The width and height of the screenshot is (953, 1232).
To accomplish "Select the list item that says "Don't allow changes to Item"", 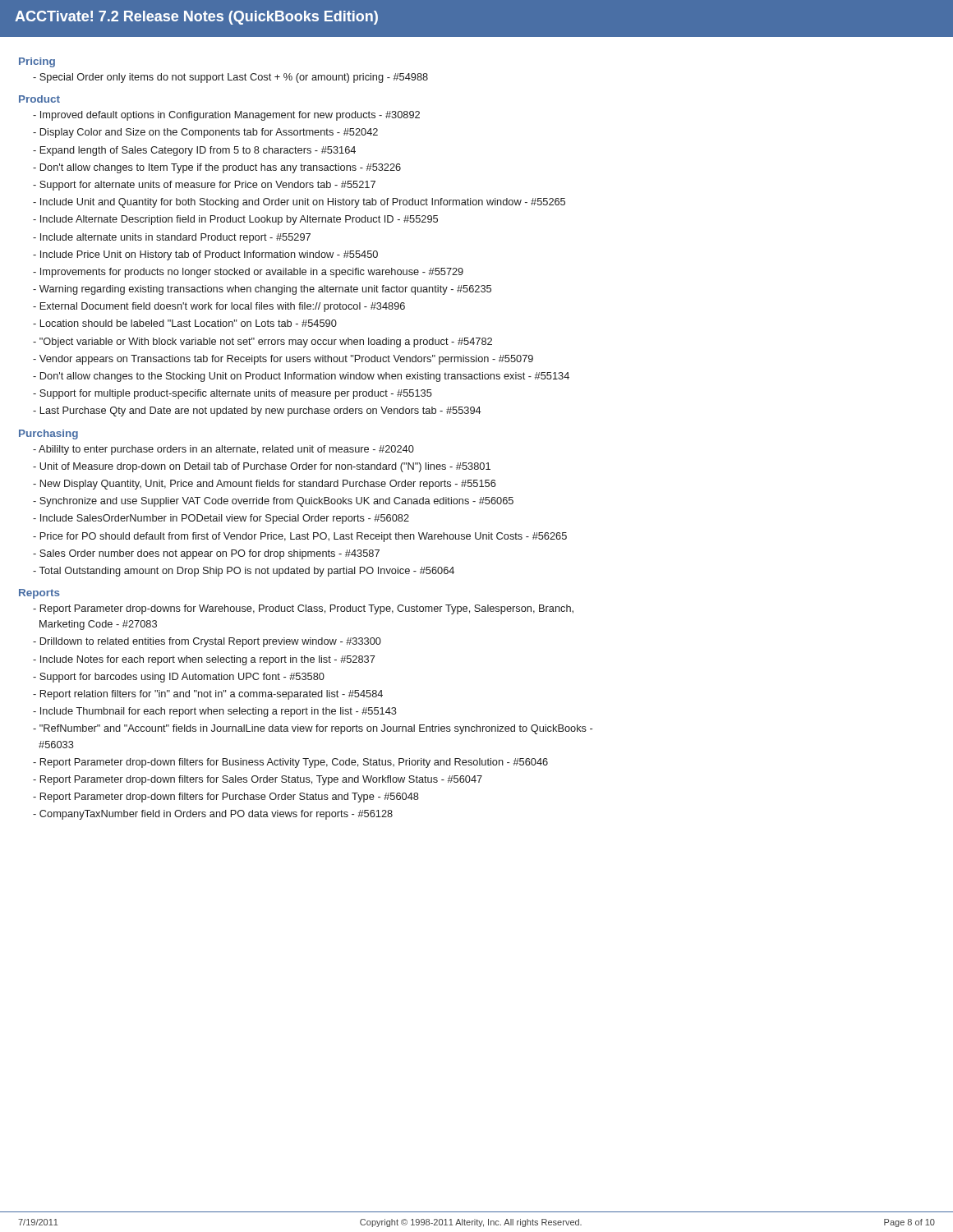I will (x=217, y=167).
